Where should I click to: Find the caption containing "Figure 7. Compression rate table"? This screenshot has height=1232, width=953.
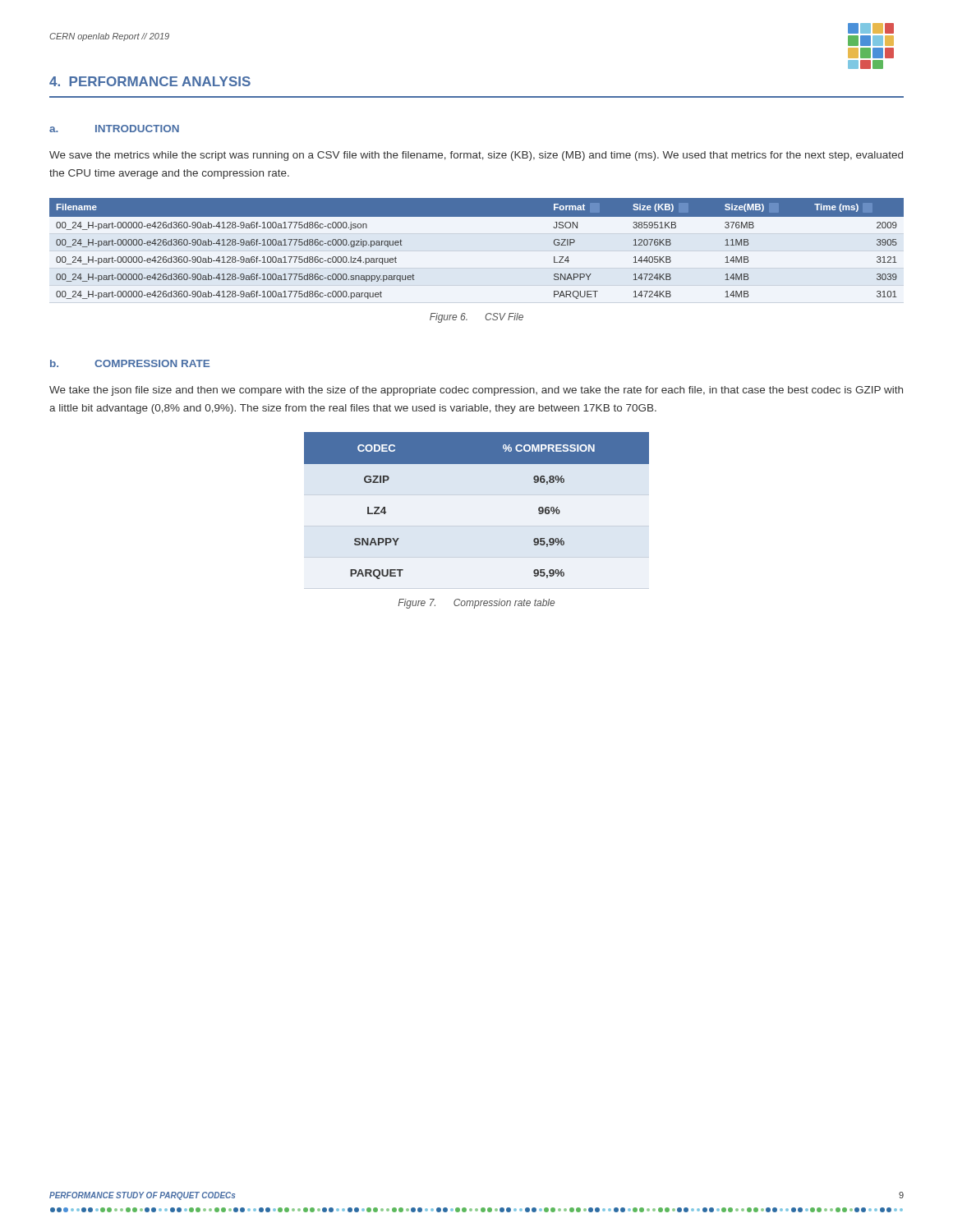476,603
